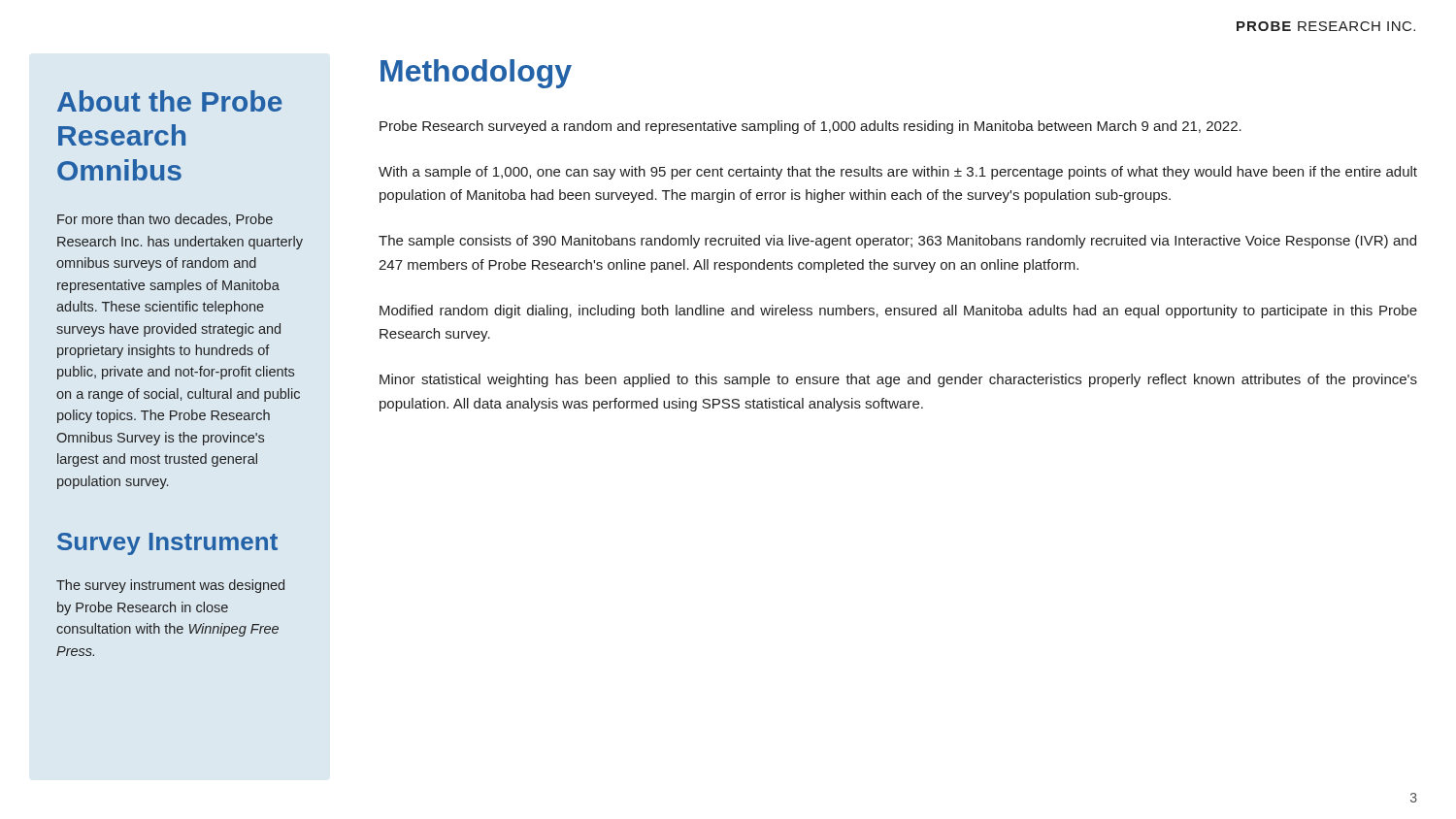Locate the block of text that opens with "Modified random digit"
1456x819 pixels.
(x=898, y=322)
